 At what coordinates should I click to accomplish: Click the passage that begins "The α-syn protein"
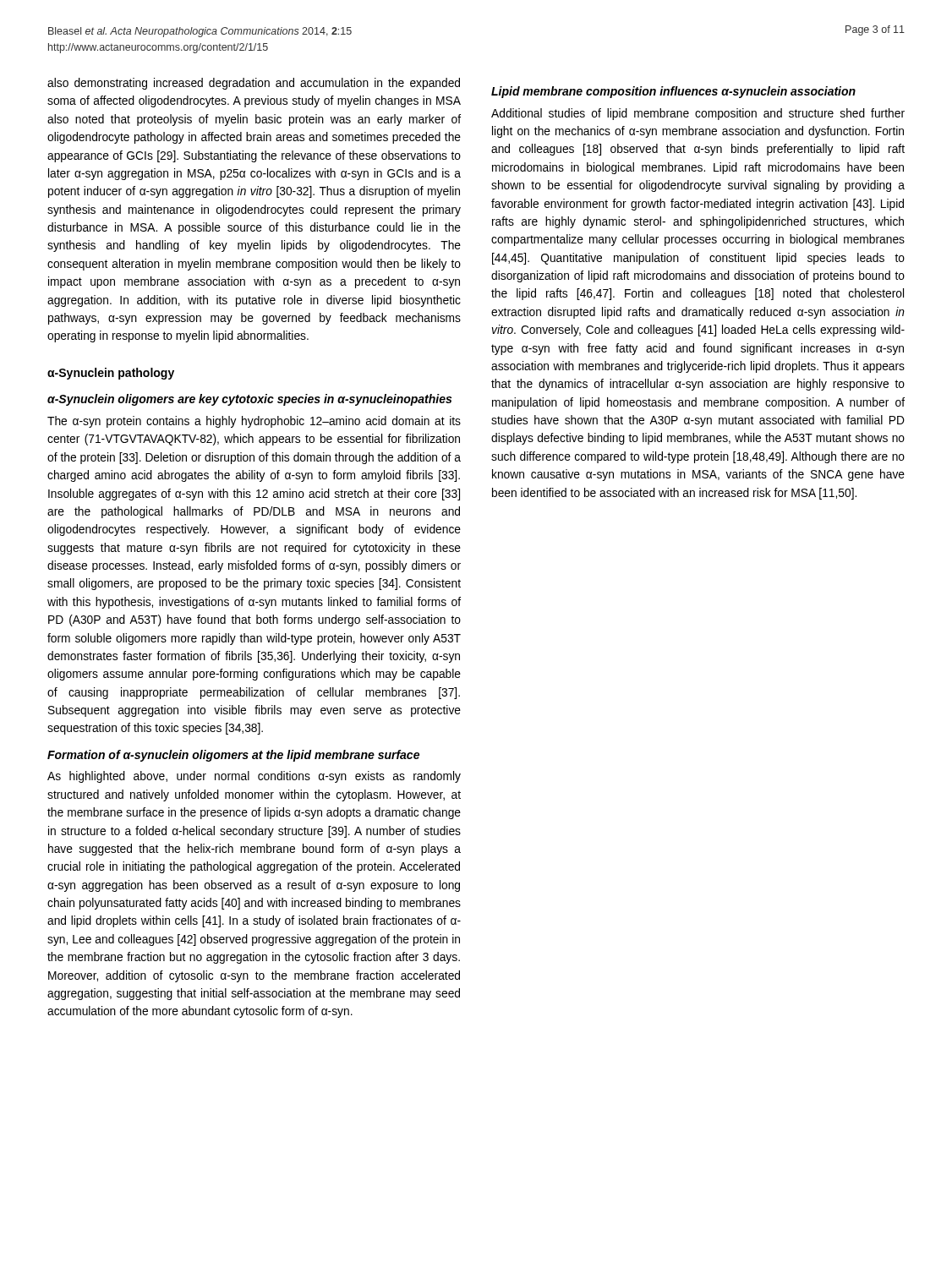click(x=254, y=575)
